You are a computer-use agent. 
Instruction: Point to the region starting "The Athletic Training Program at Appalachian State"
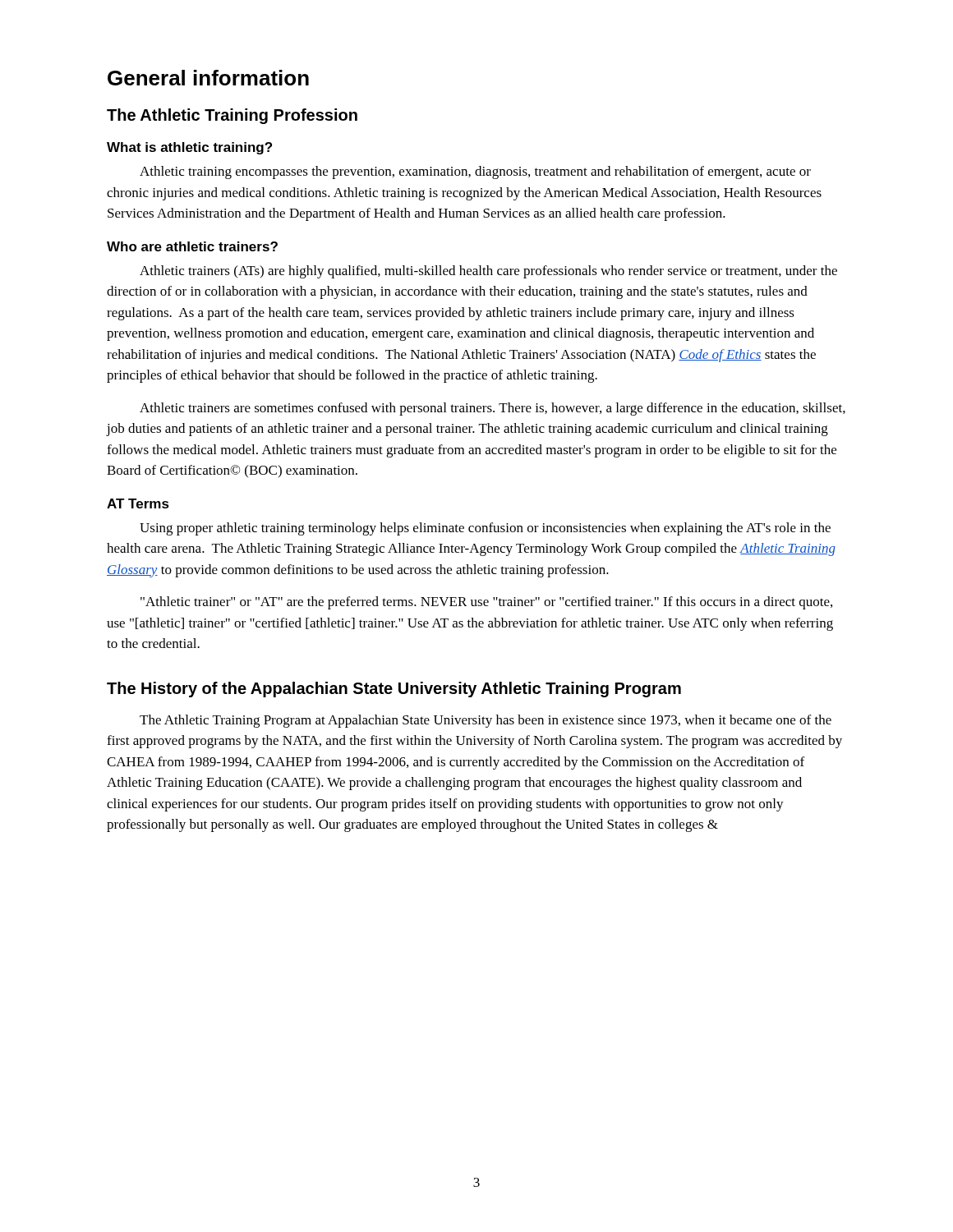point(476,772)
